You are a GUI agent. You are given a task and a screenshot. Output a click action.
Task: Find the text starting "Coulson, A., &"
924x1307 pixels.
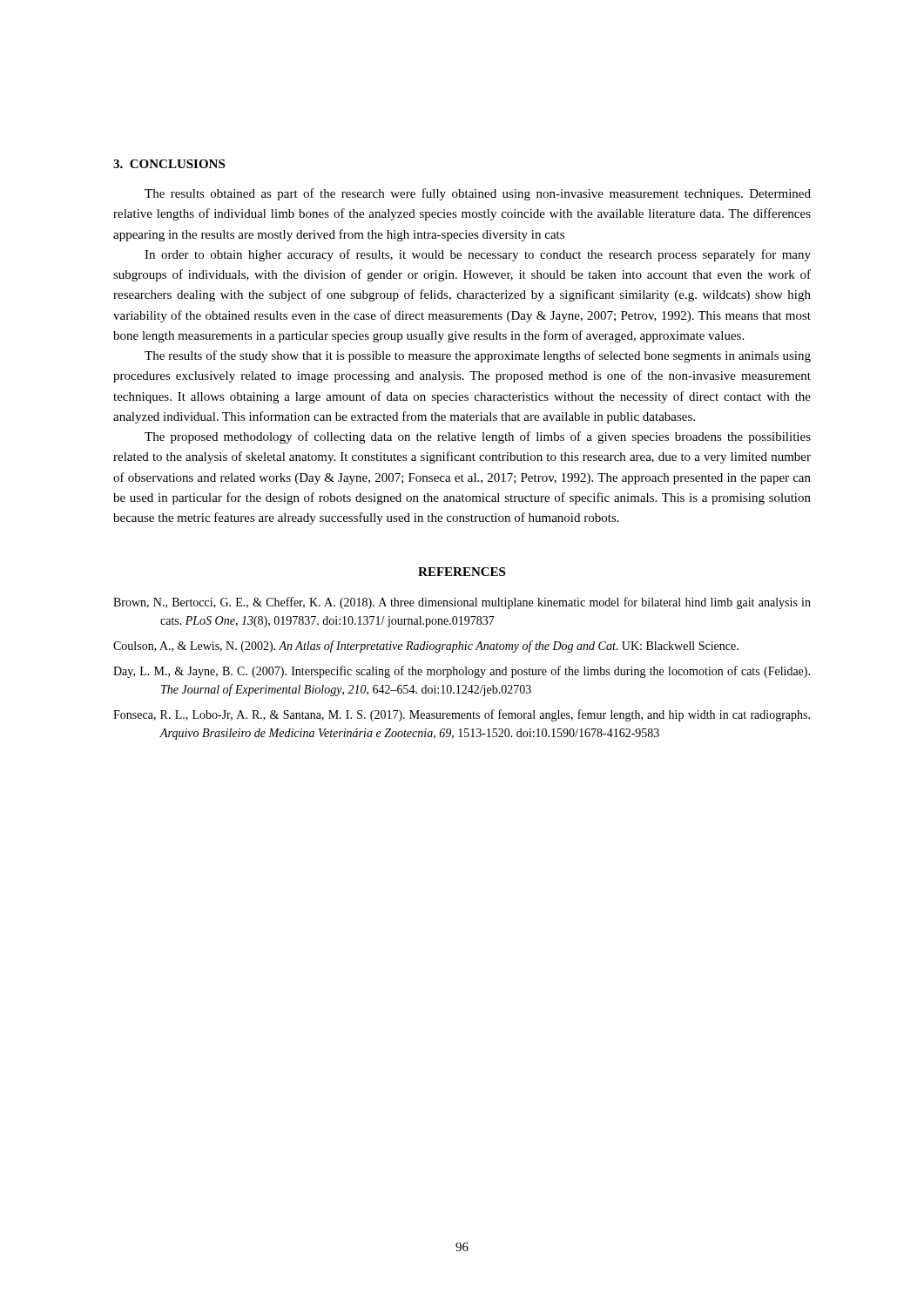tap(426, 646)
